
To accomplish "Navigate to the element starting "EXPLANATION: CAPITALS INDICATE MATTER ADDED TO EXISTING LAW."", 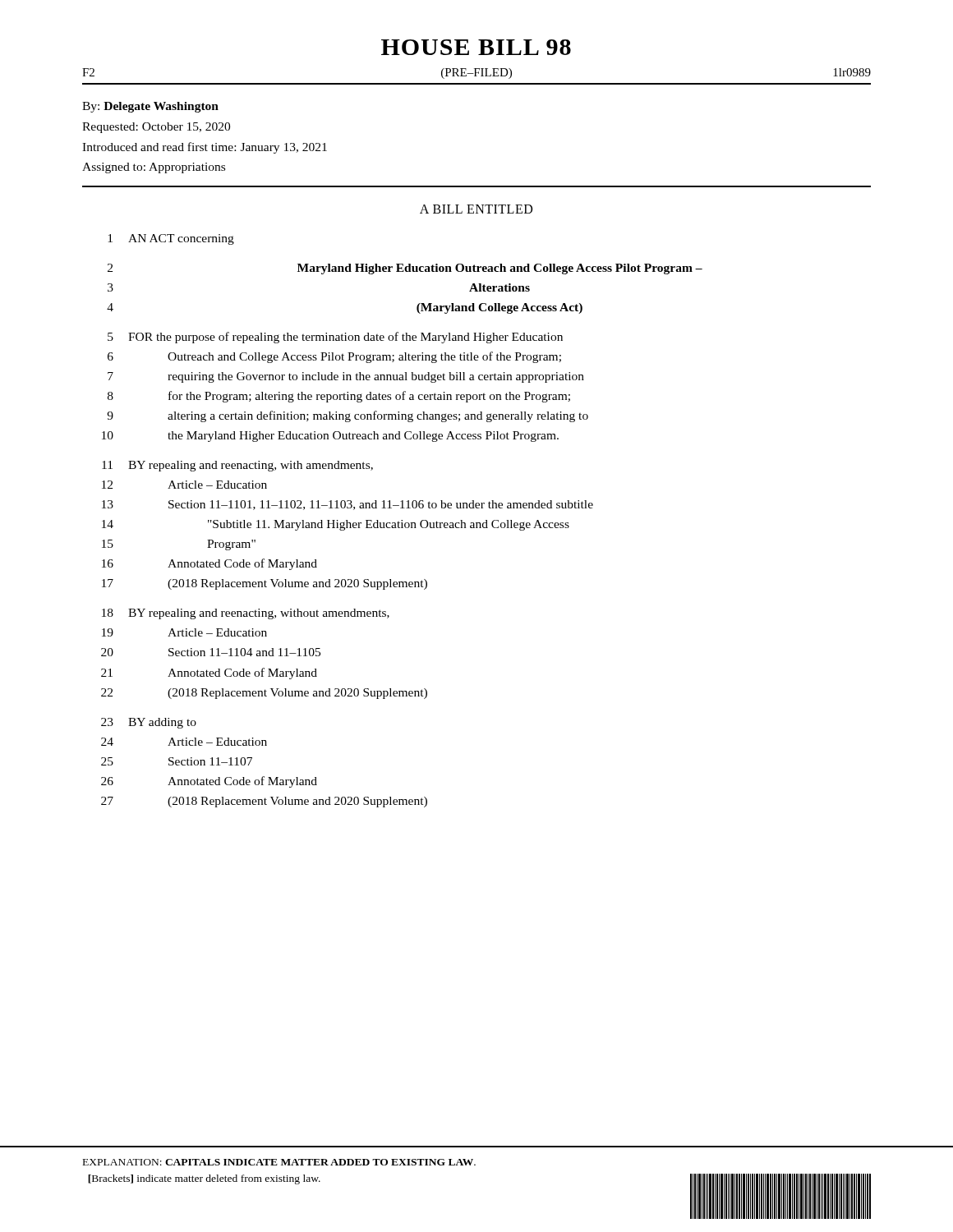I will click(x=279, y=1162).
